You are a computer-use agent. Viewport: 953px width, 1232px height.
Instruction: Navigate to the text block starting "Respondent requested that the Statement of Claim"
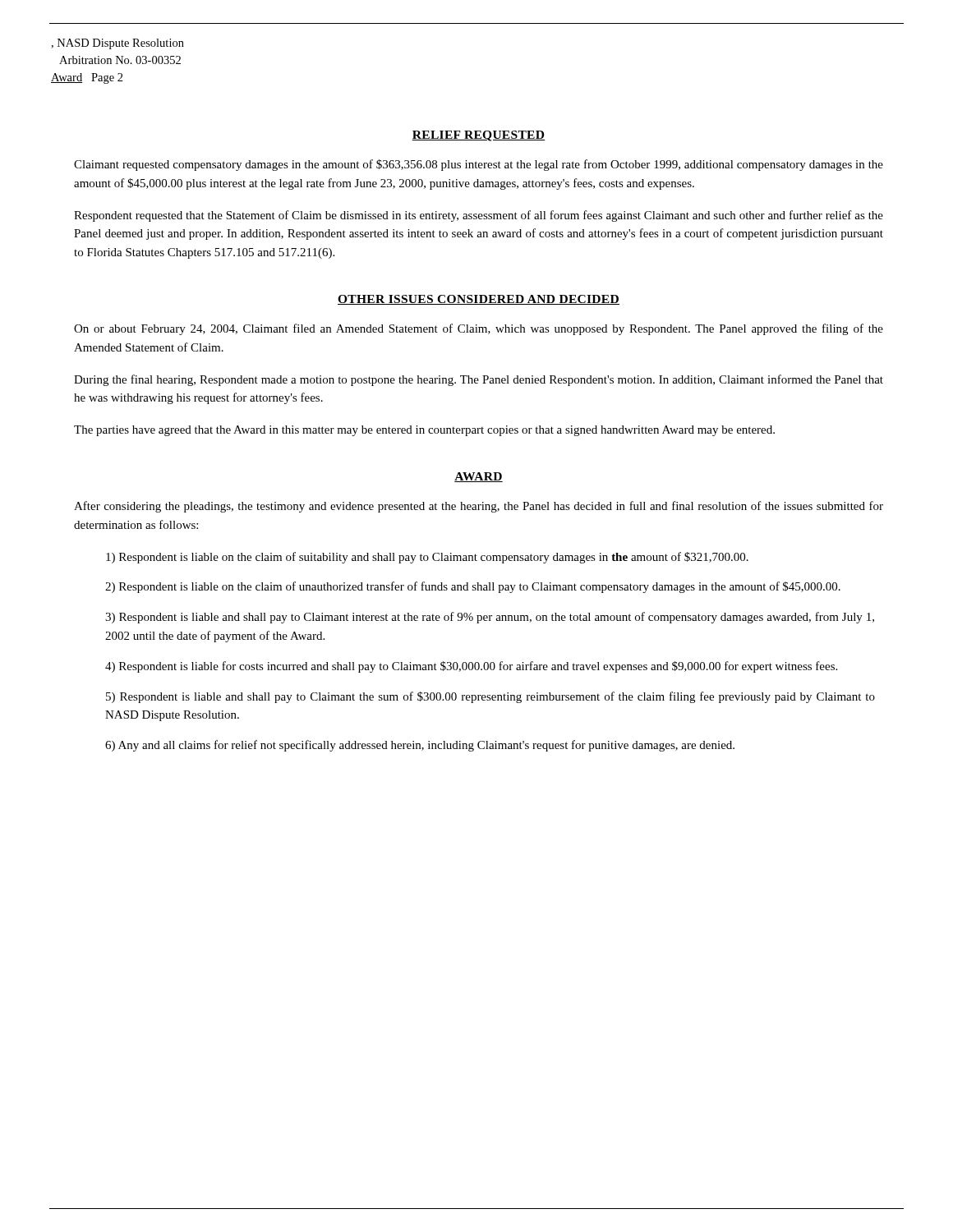coord(479,234)
